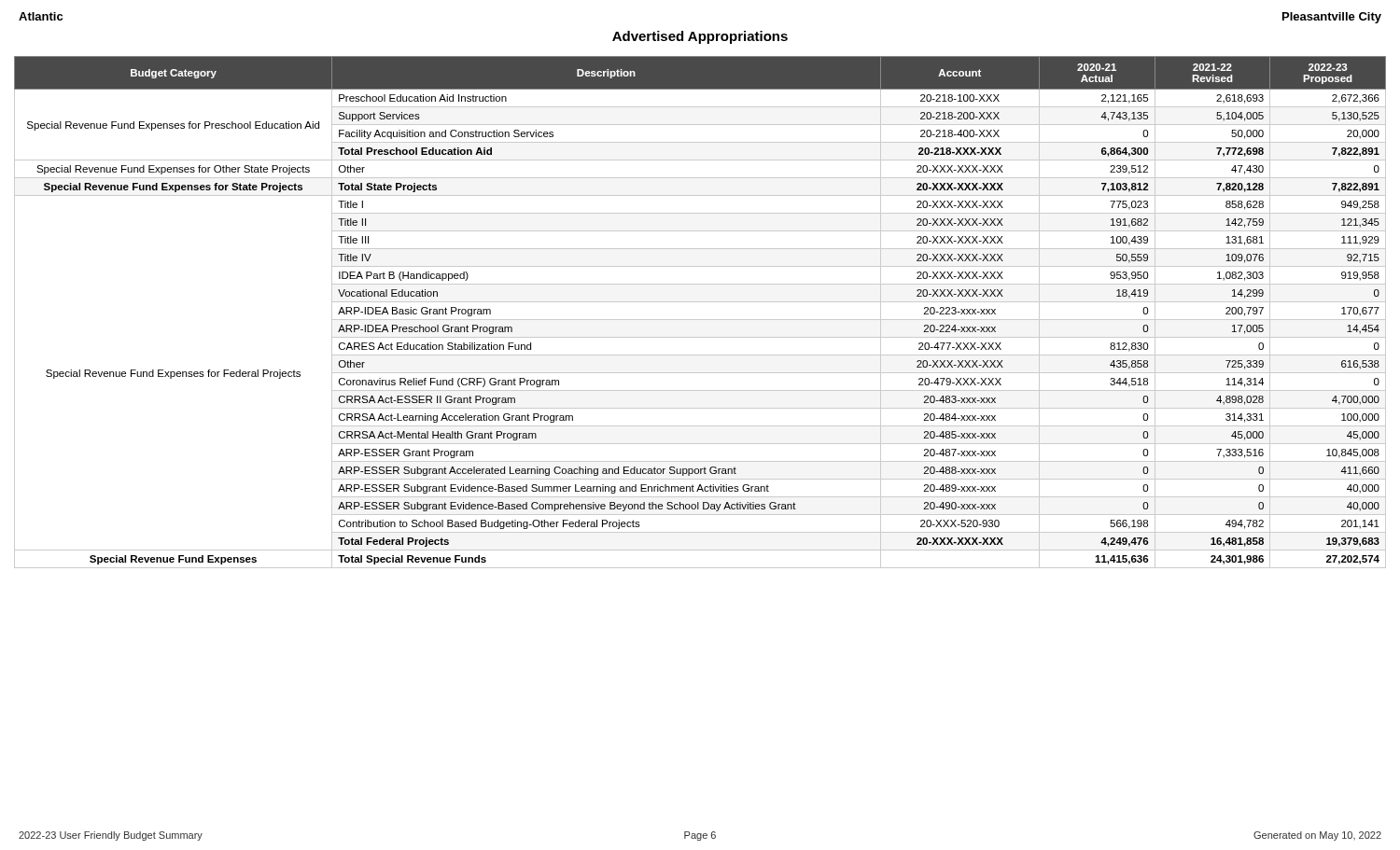
Task: Locate the title with the text "Advertised Appropriations"
Action: click(x=700, y=36)
